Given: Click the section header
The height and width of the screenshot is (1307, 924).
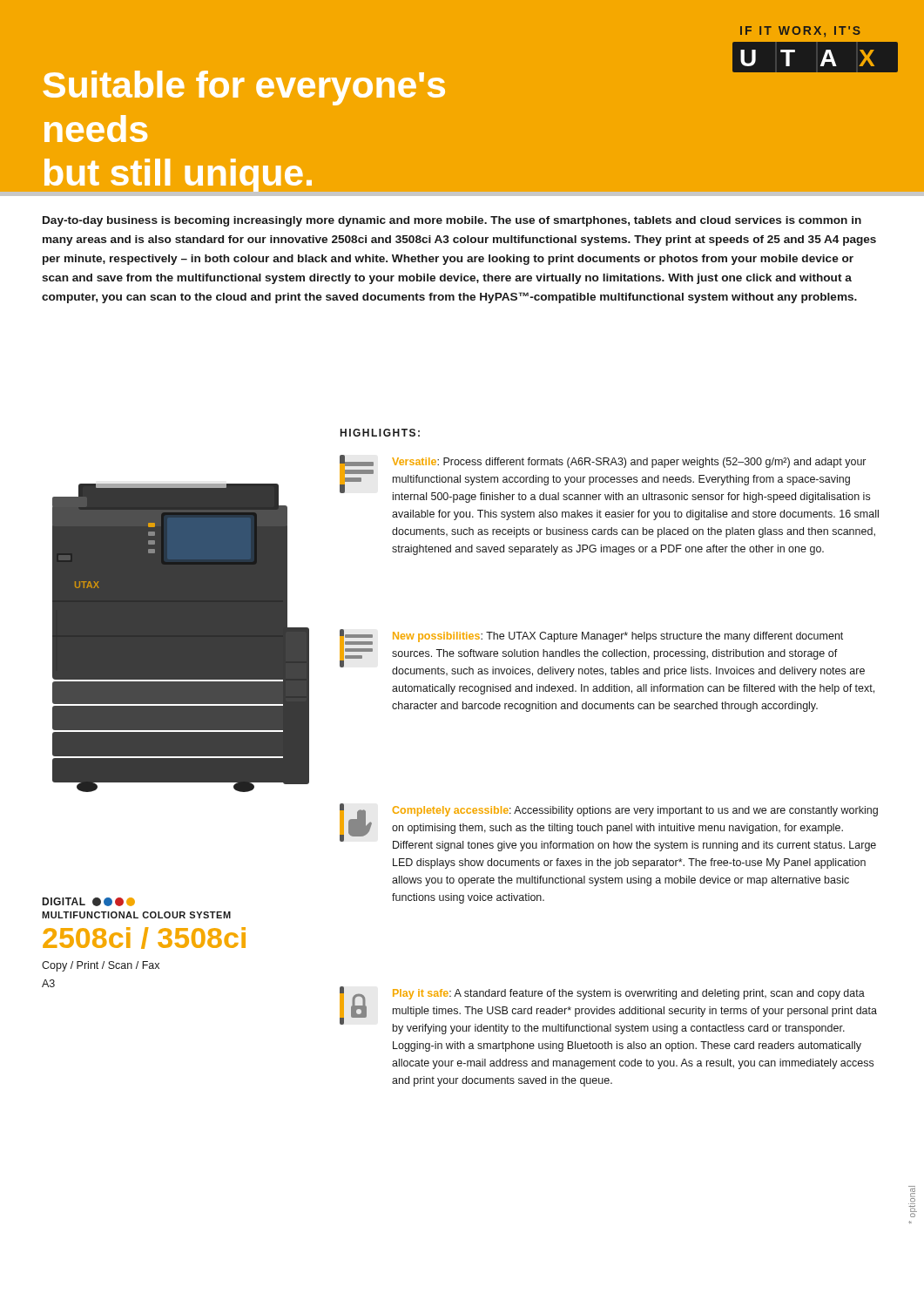Looking at the screenshot, I should 381,433.
